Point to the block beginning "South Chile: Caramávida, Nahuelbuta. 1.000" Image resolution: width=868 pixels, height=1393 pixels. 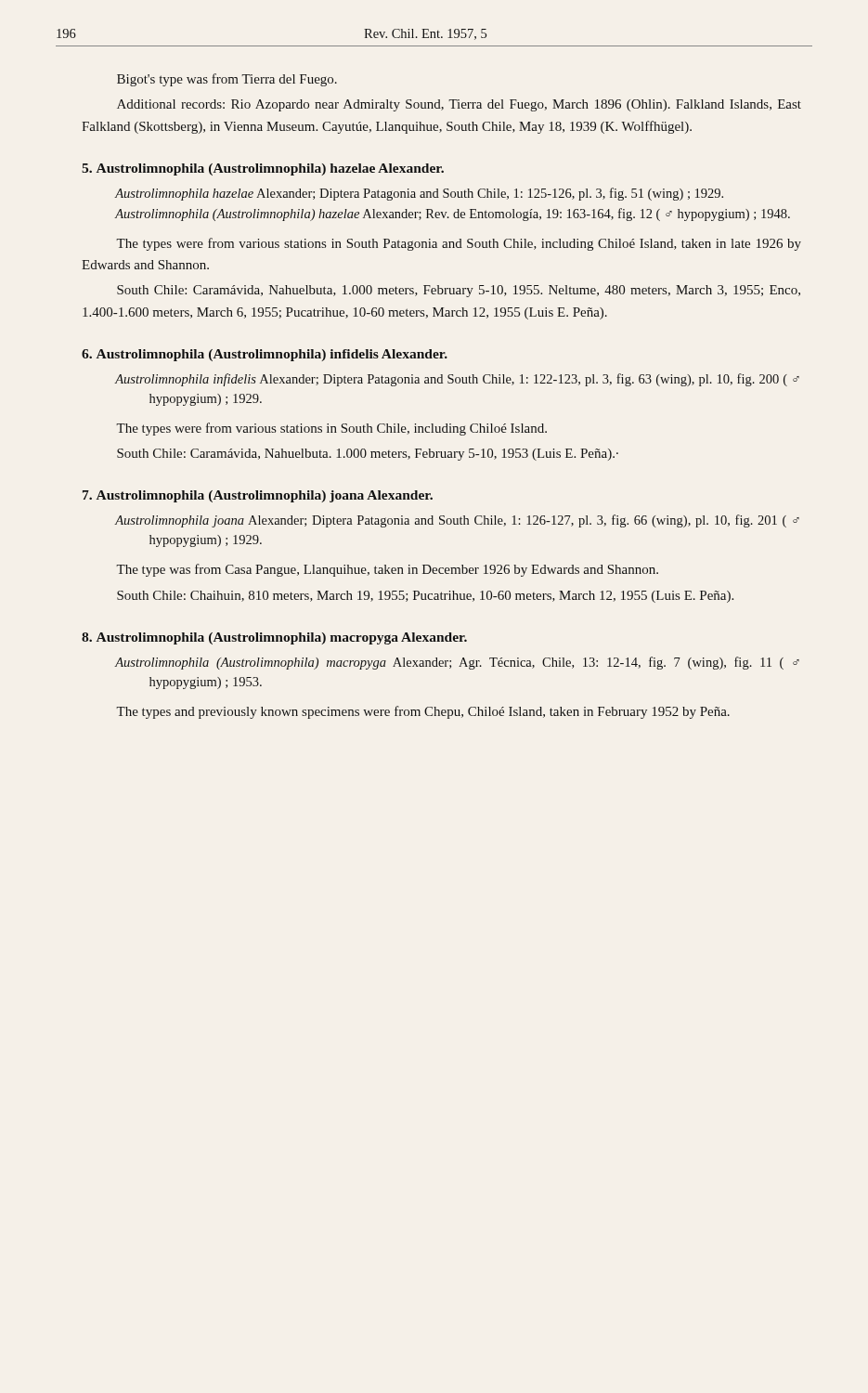(441, 454)
